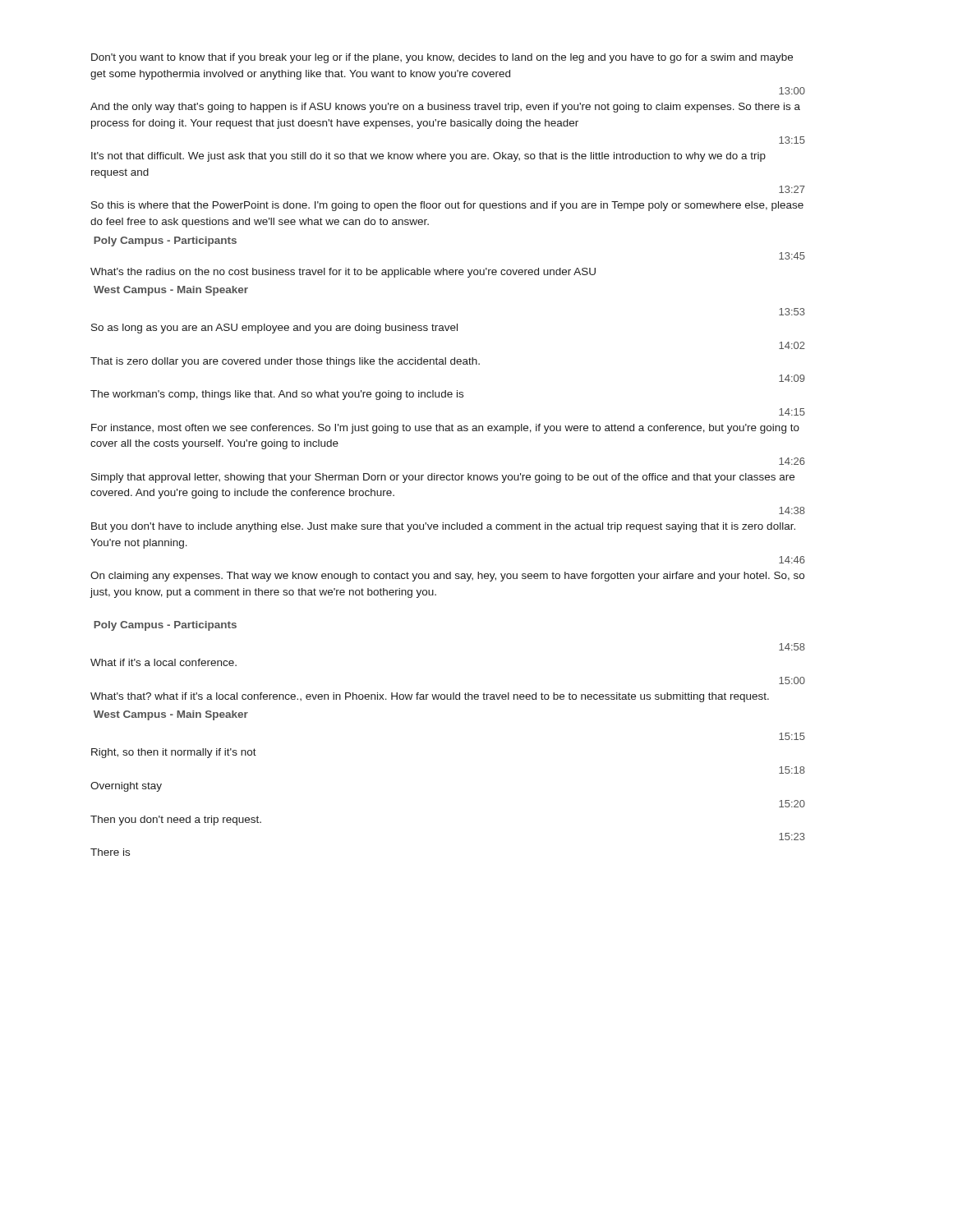Navigate to the region starting "But you don't have to"

pyautogui.click(x=448, y=534)
